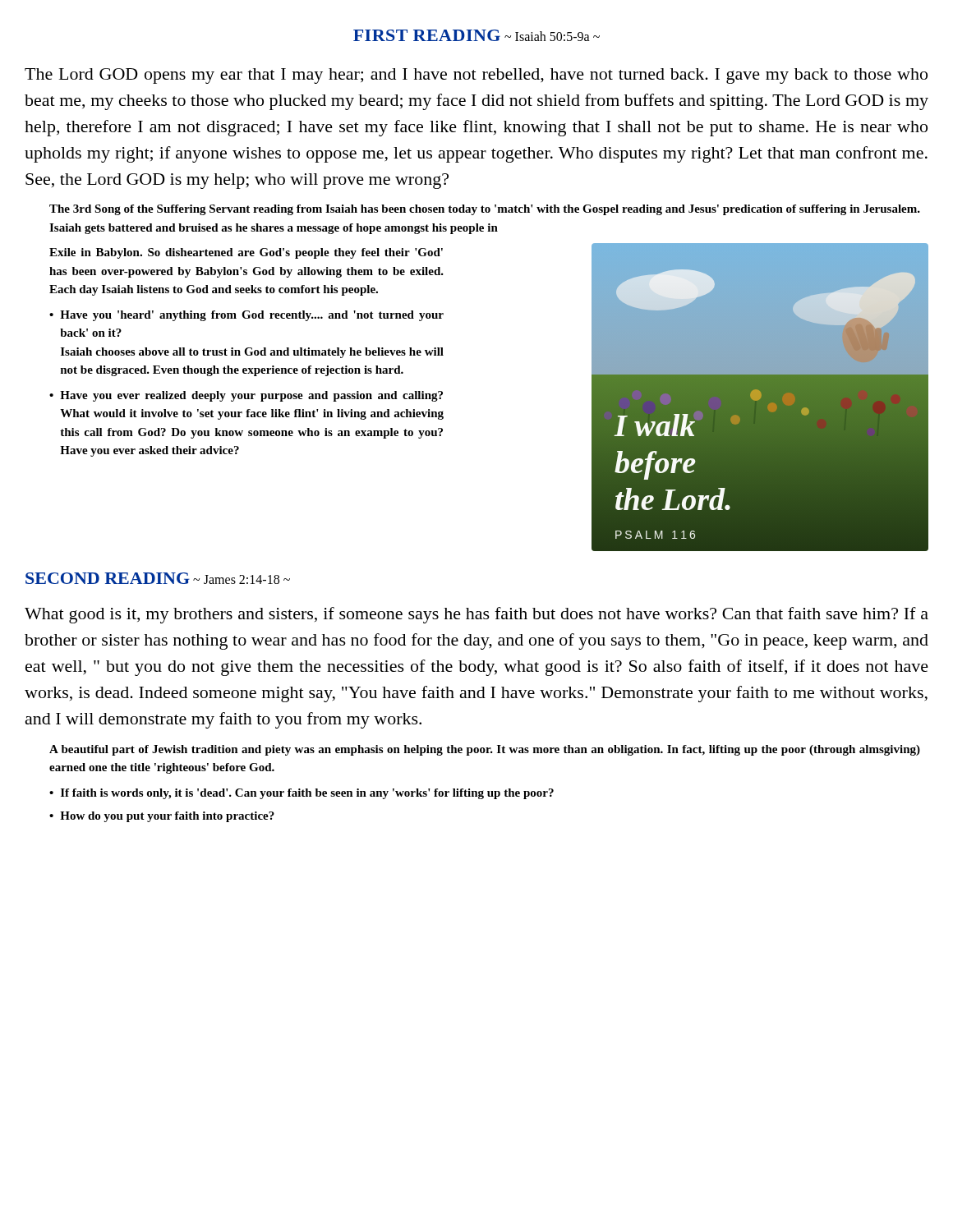953x1232 pixels.
Task: Click on the photo
Action: click(760, 397)
